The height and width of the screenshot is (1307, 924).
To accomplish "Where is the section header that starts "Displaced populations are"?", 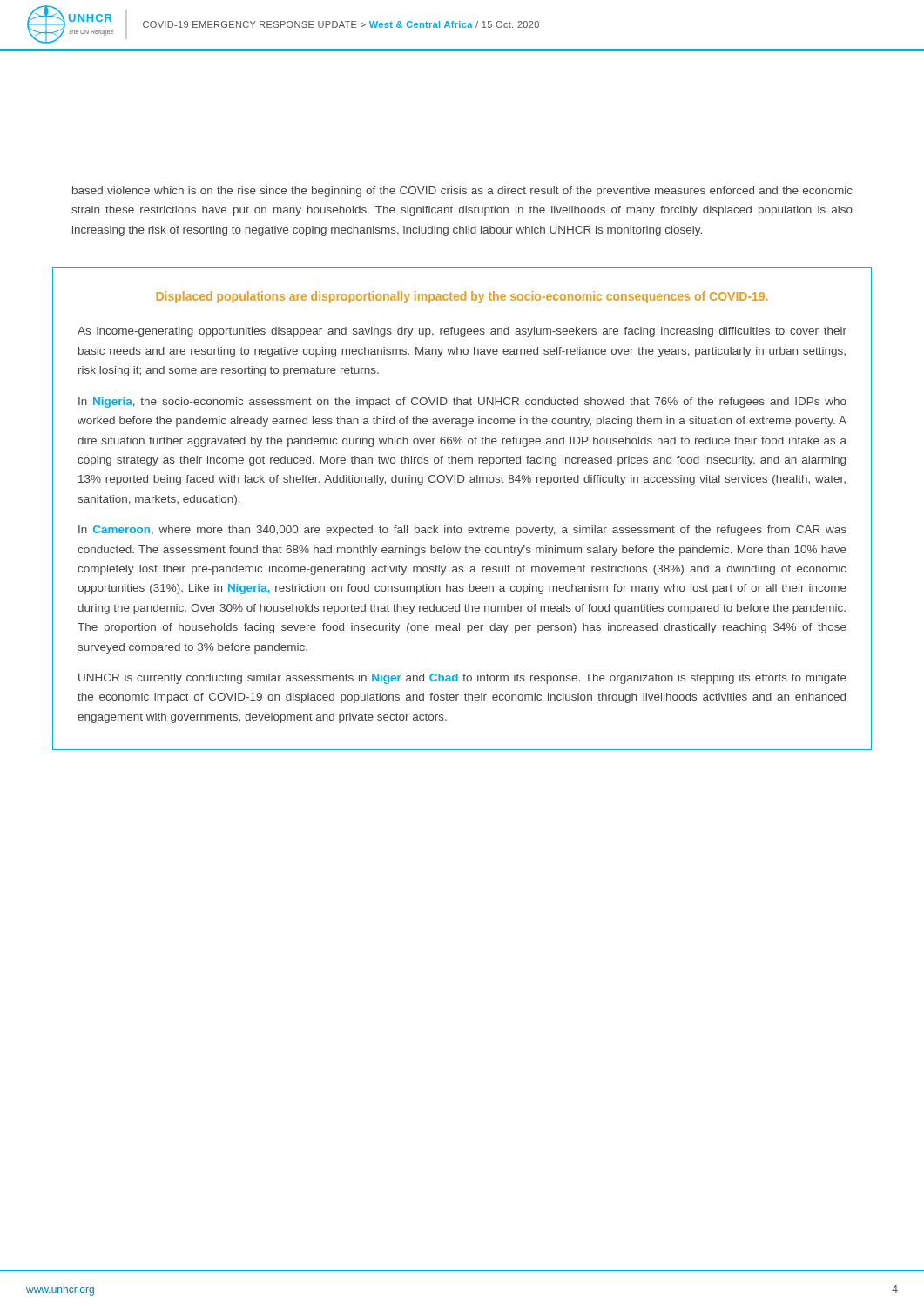I will 462,296.
